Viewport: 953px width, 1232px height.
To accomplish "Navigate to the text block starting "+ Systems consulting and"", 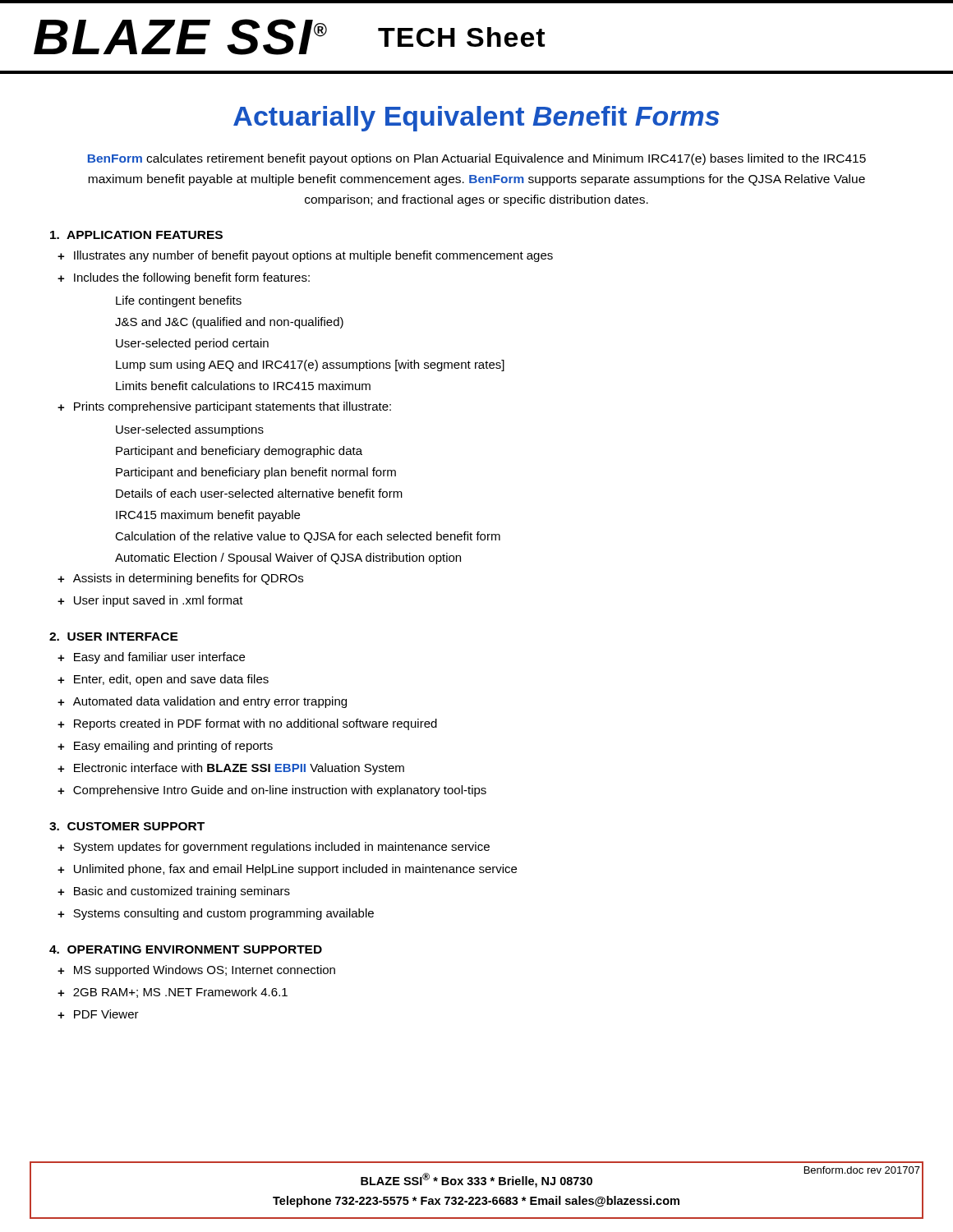I will (x=216, y=914).
